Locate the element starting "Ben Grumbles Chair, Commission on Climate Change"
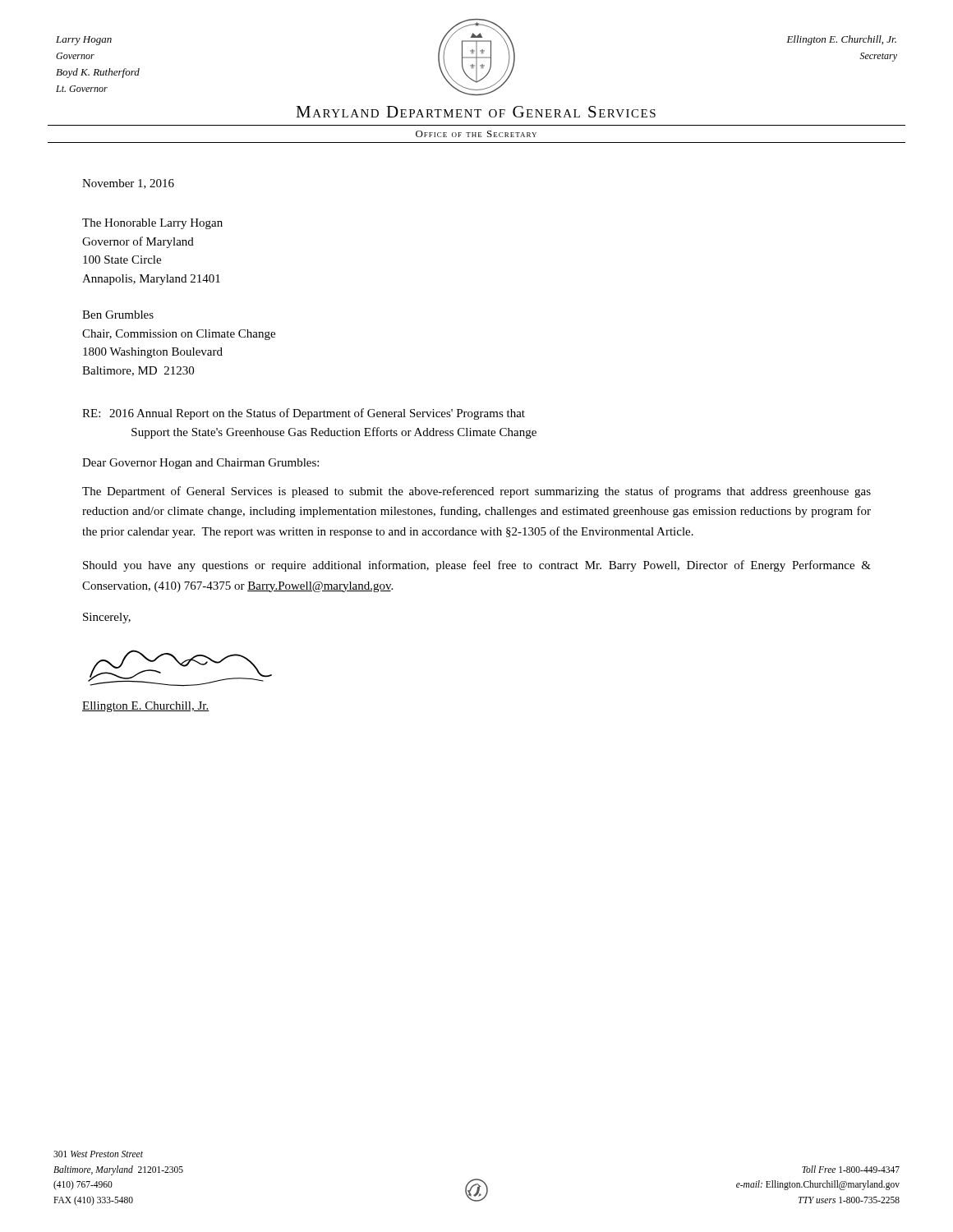 (179, 342)
